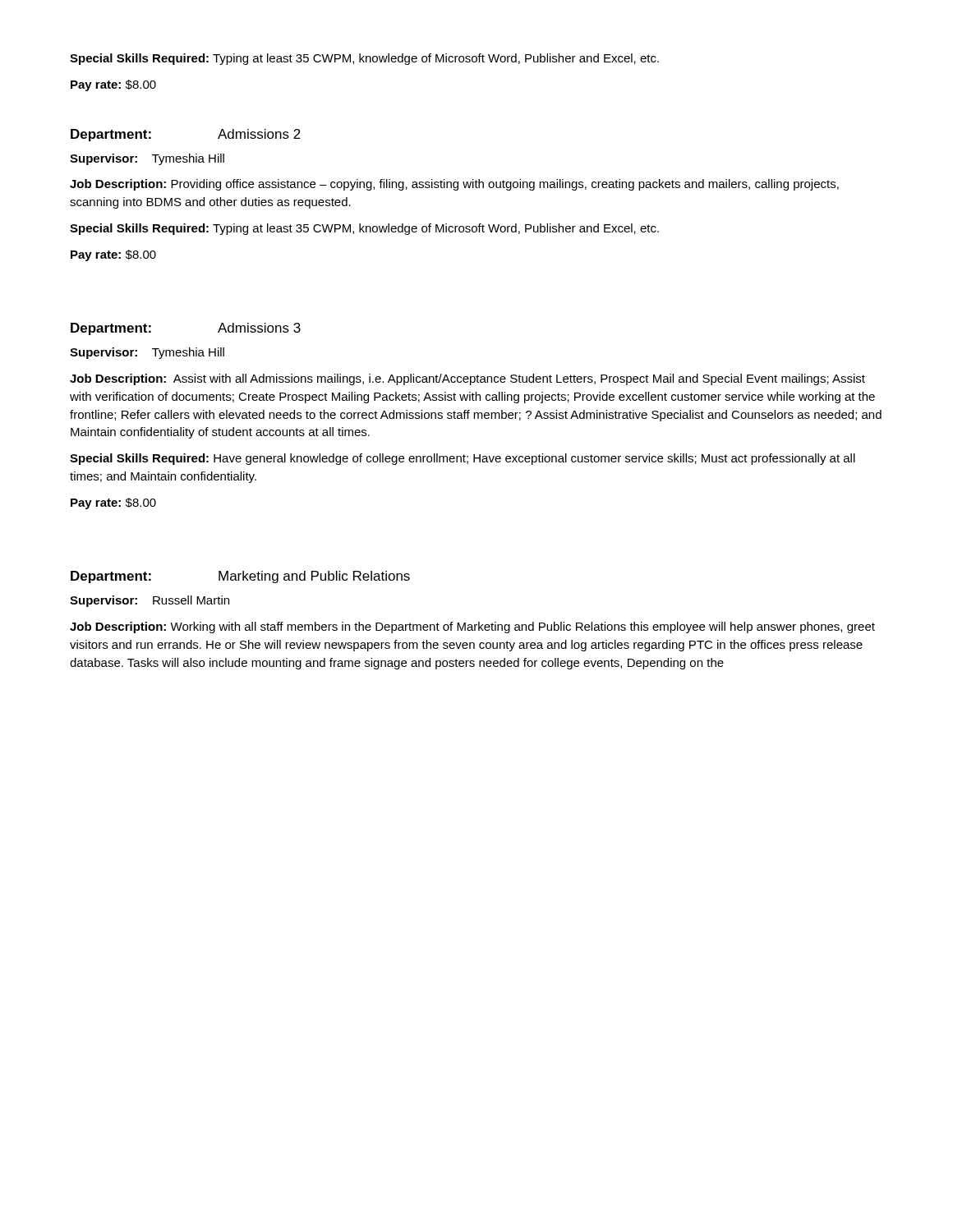Locate the text block that reads "Job Description: Assist with"
Viewport: 953px width, 1232px height.
click(476, 405)
